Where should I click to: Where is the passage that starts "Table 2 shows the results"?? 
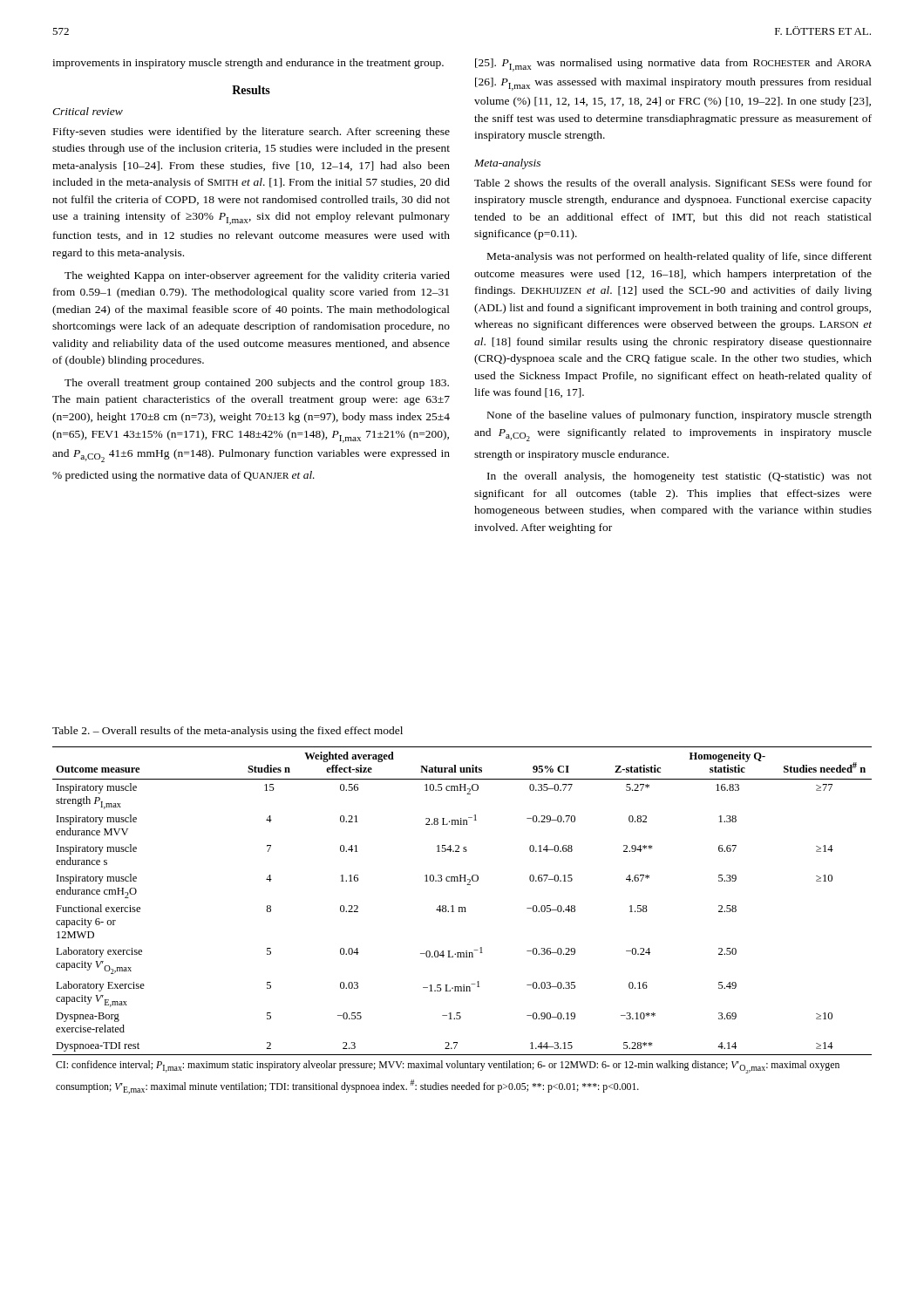pyautogui.click(x=673, y=355)
